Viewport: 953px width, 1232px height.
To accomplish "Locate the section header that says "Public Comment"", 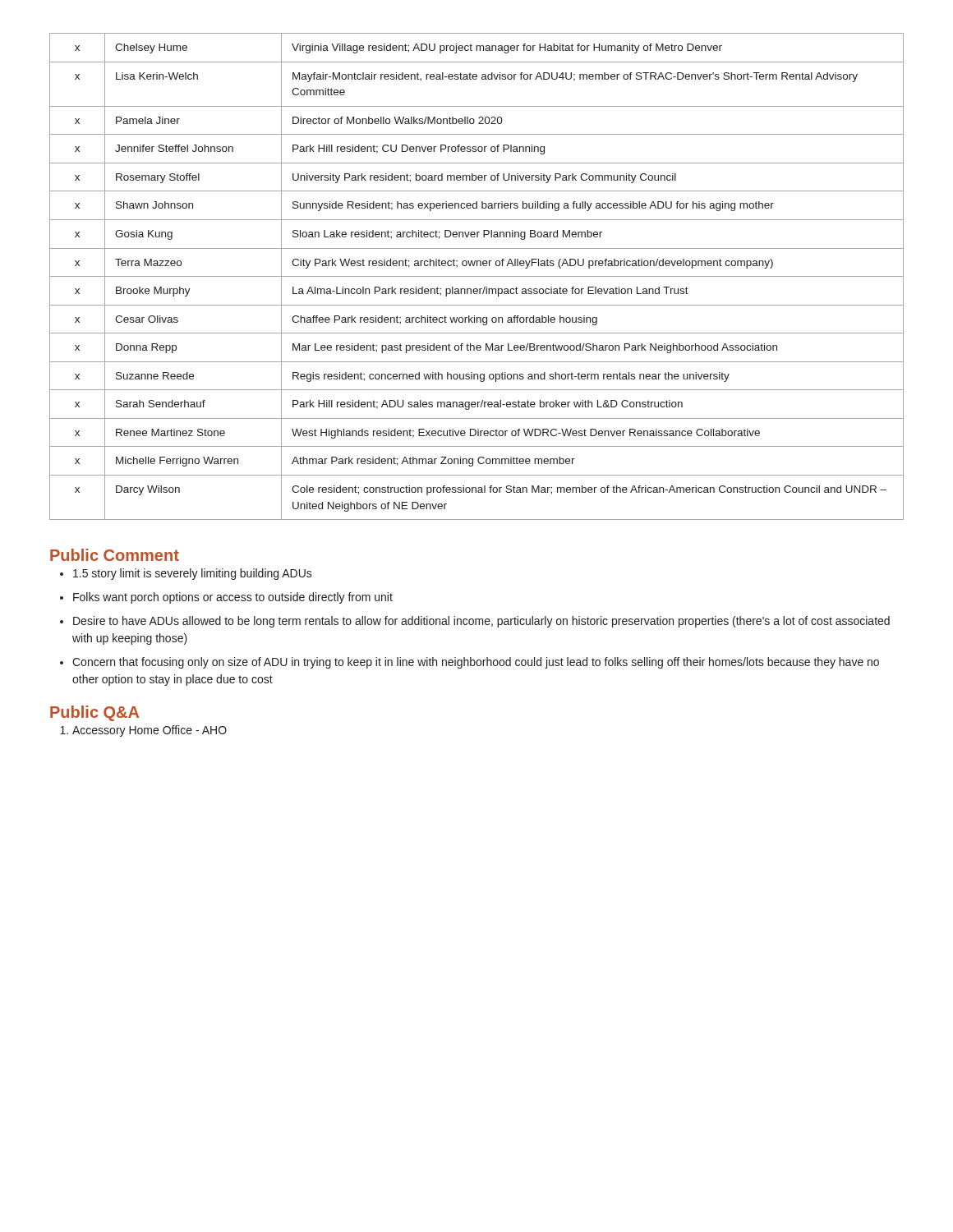I will click(x=114, y=555).
